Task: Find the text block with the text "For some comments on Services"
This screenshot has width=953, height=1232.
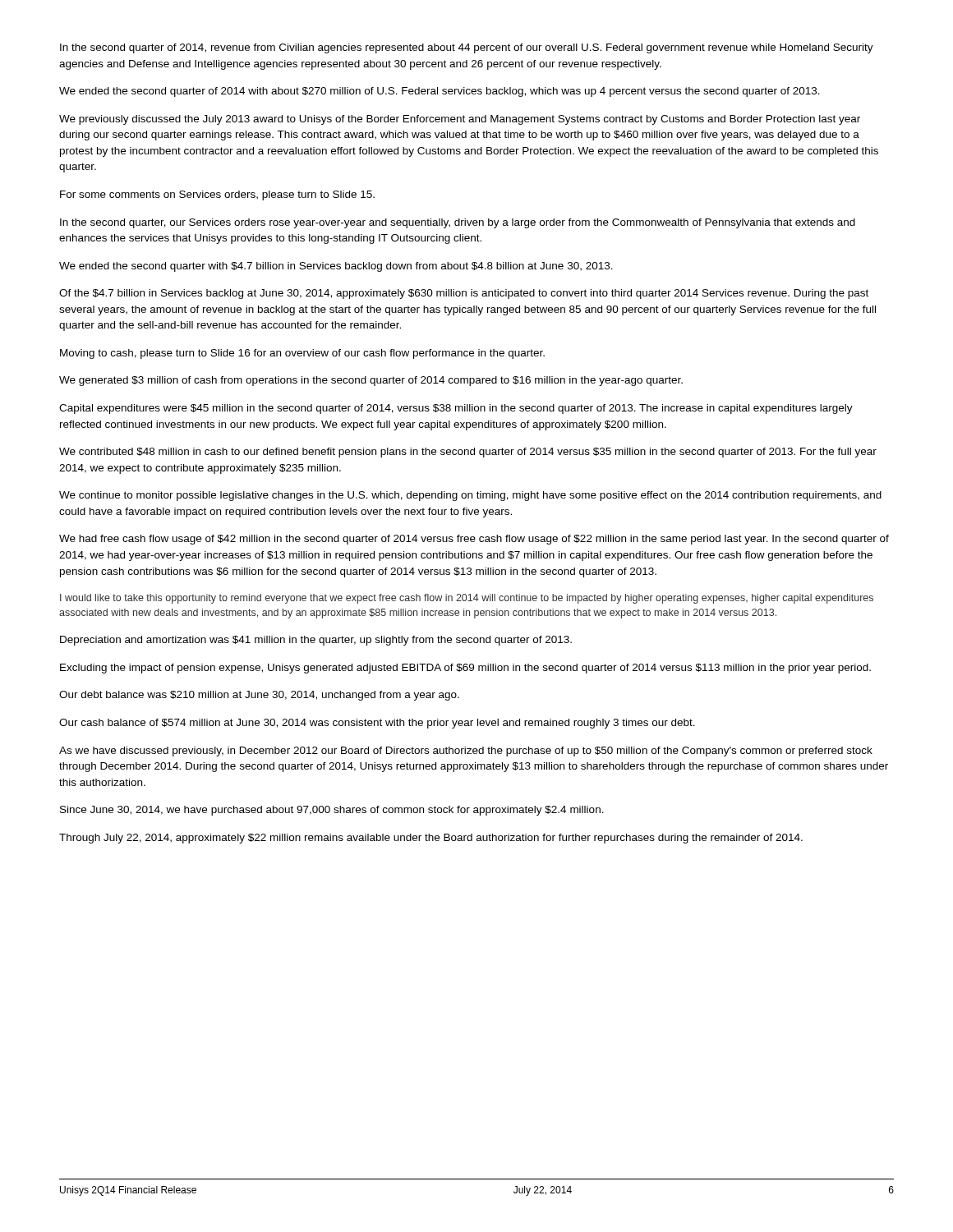Action: pyautogui.click(x=217, y=194)
